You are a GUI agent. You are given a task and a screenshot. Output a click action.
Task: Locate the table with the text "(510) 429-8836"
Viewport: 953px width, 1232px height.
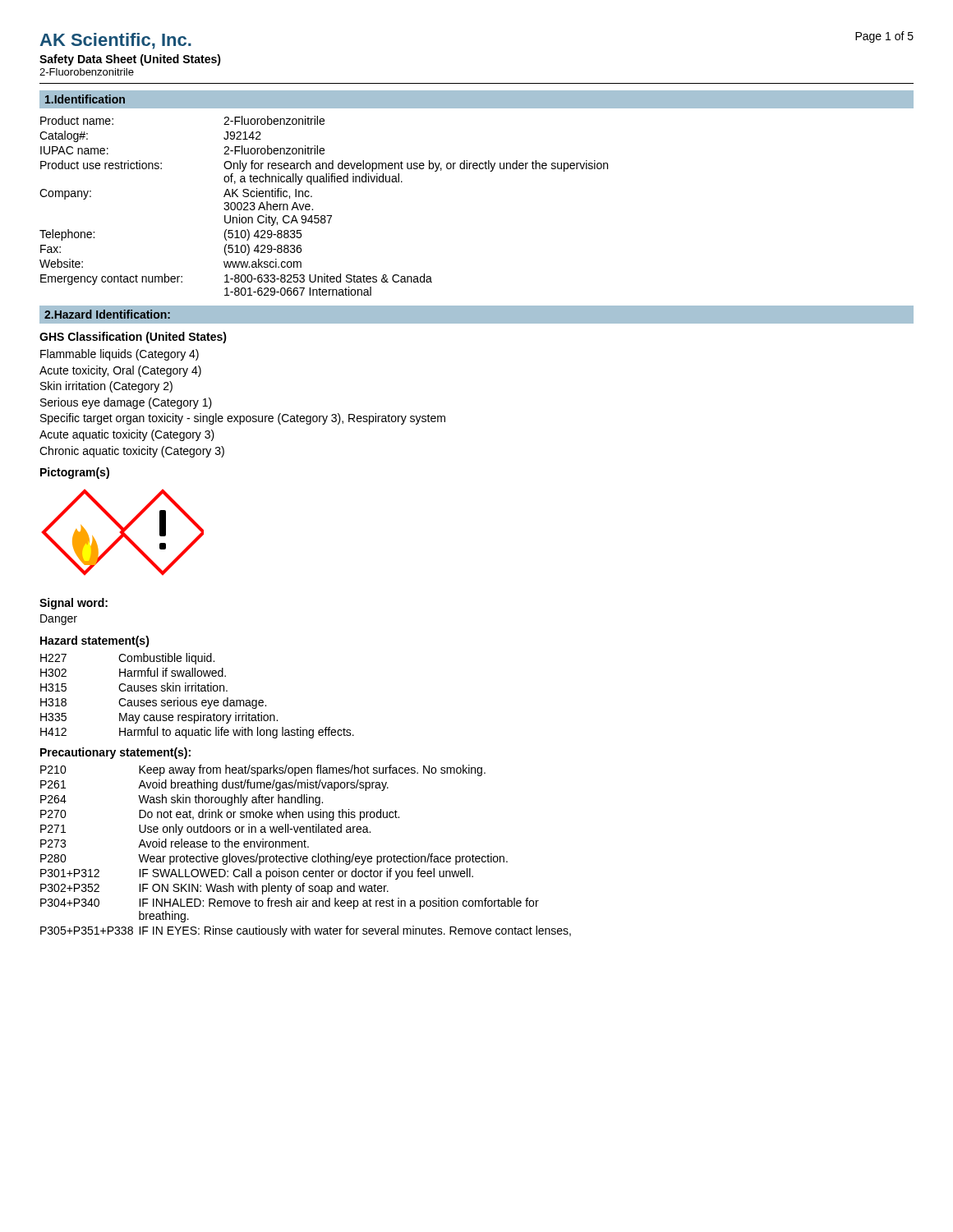[476, 206]
